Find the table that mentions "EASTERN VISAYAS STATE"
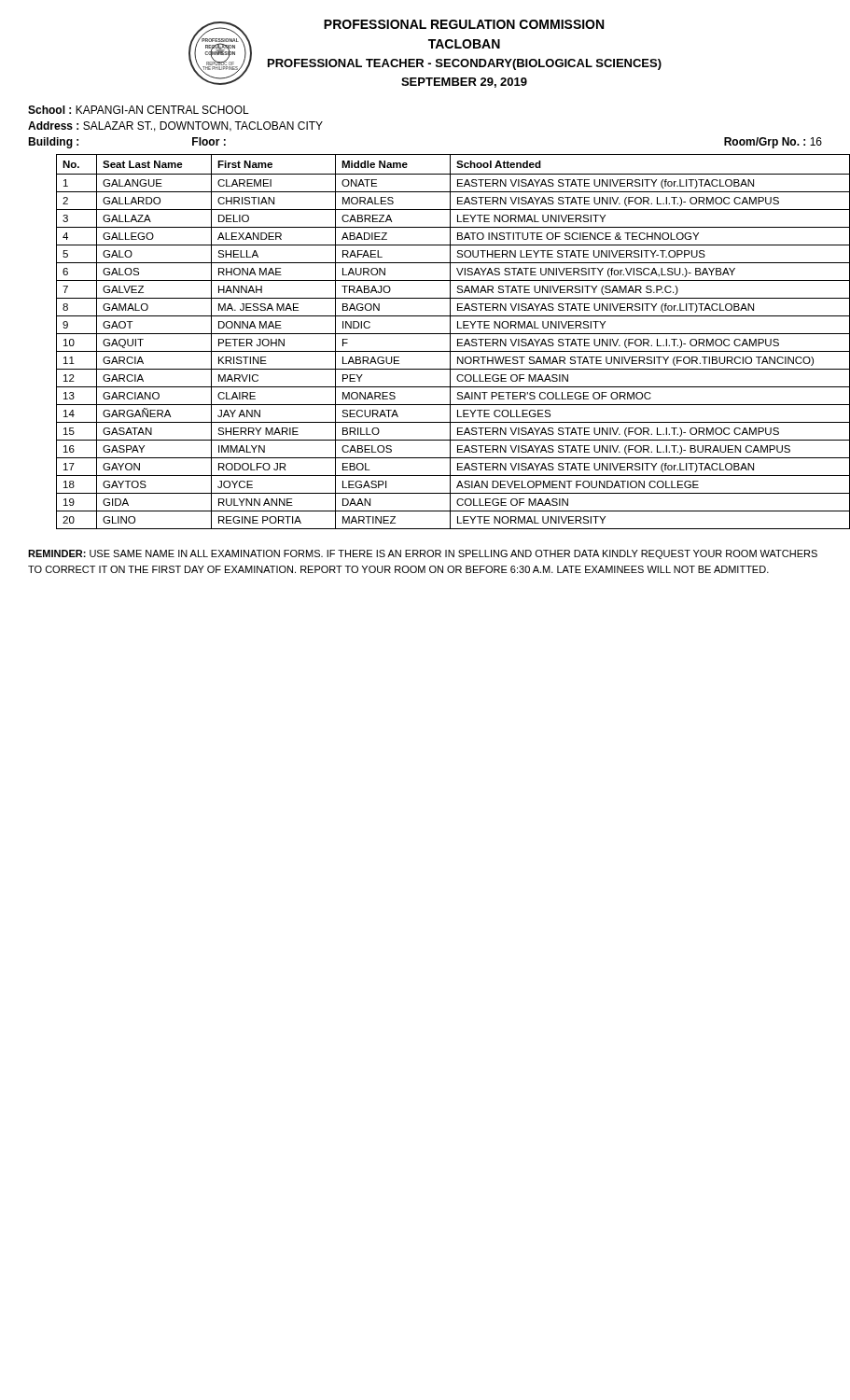The width and height of the screenshot is (850, 1400). tap(425, 342)
